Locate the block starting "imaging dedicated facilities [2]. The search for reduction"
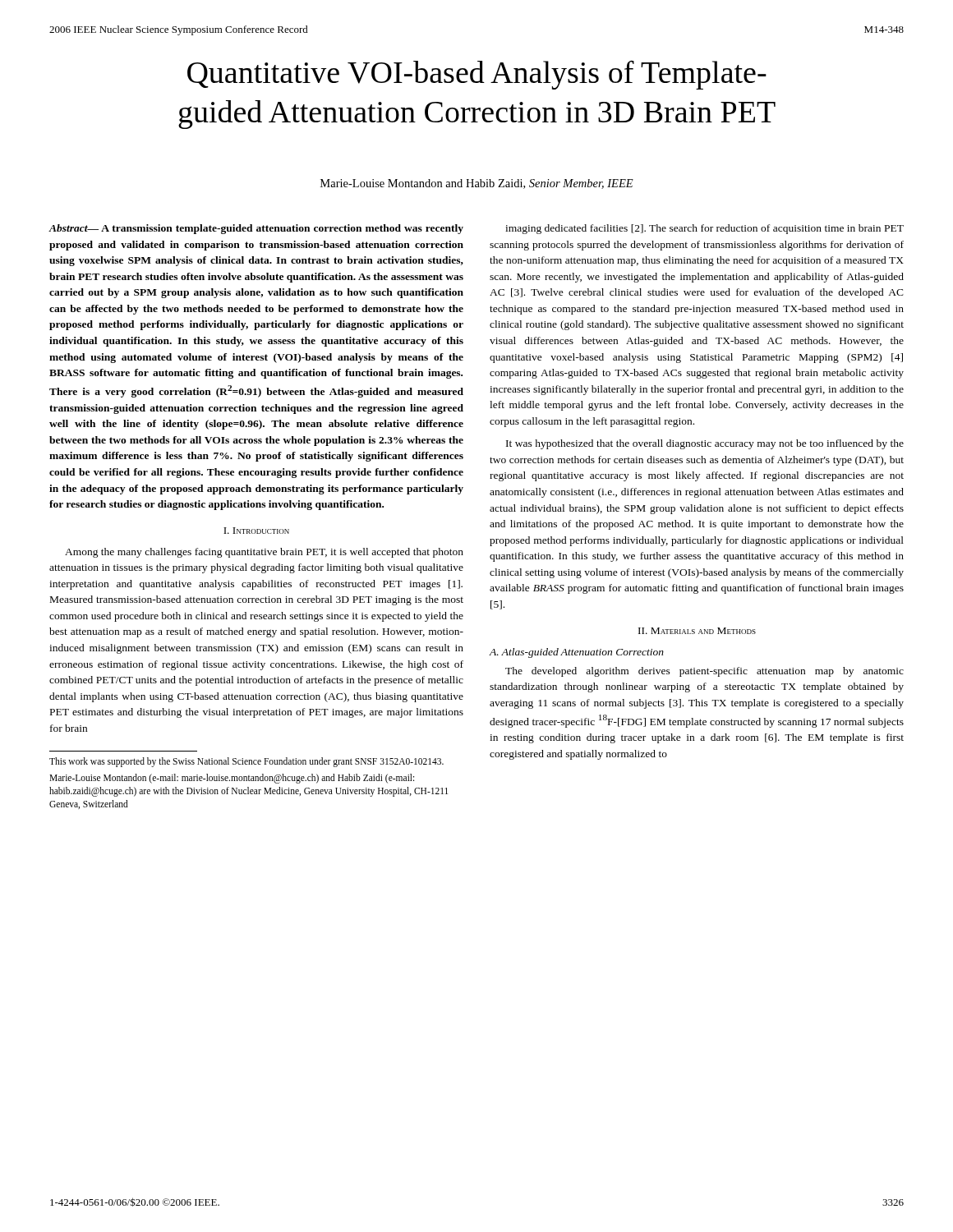Viewport: 953px width, 1232px height. (x=697, y=416)
